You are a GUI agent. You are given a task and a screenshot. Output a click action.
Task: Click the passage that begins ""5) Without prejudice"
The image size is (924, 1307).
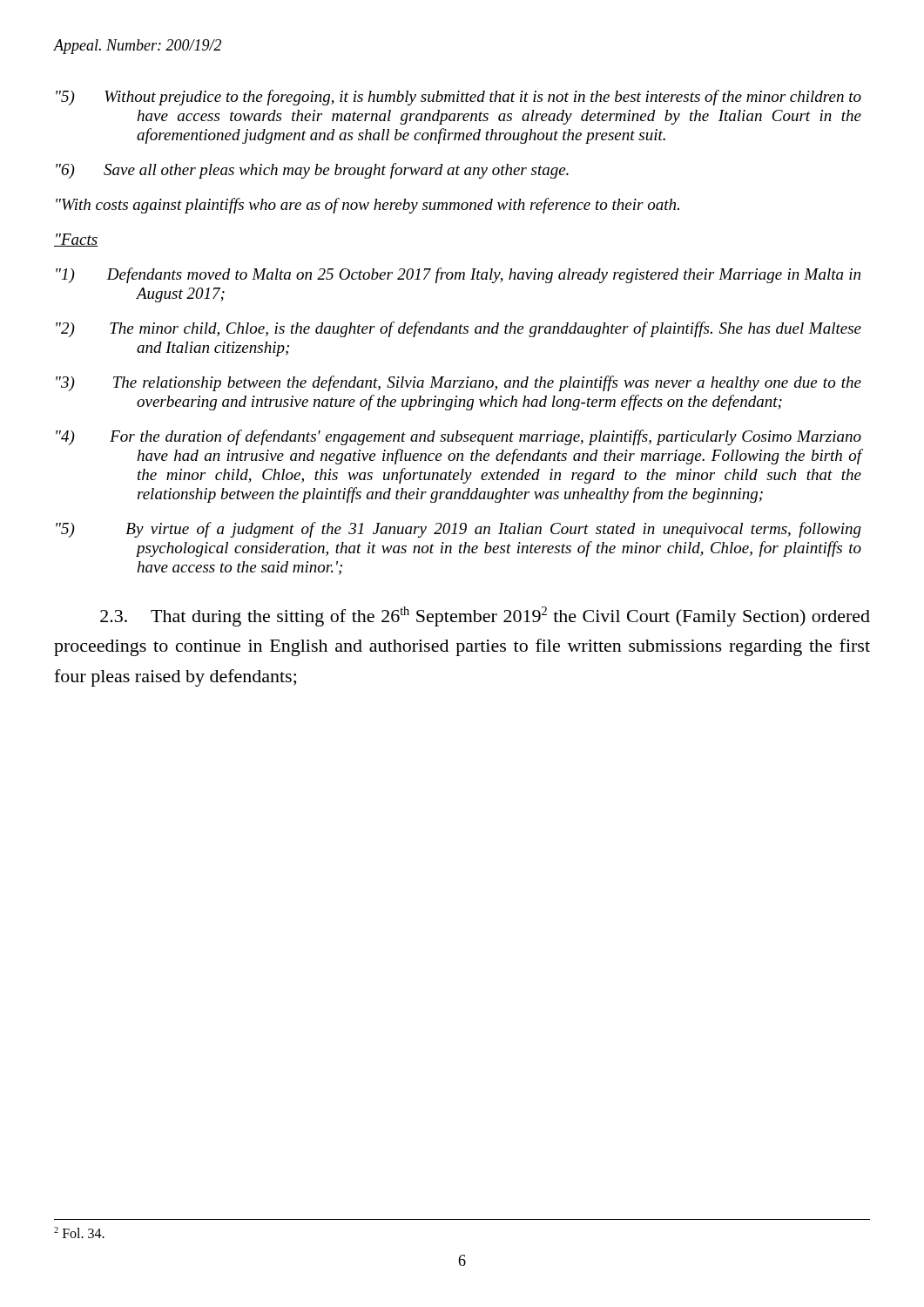tap(462, 116)
